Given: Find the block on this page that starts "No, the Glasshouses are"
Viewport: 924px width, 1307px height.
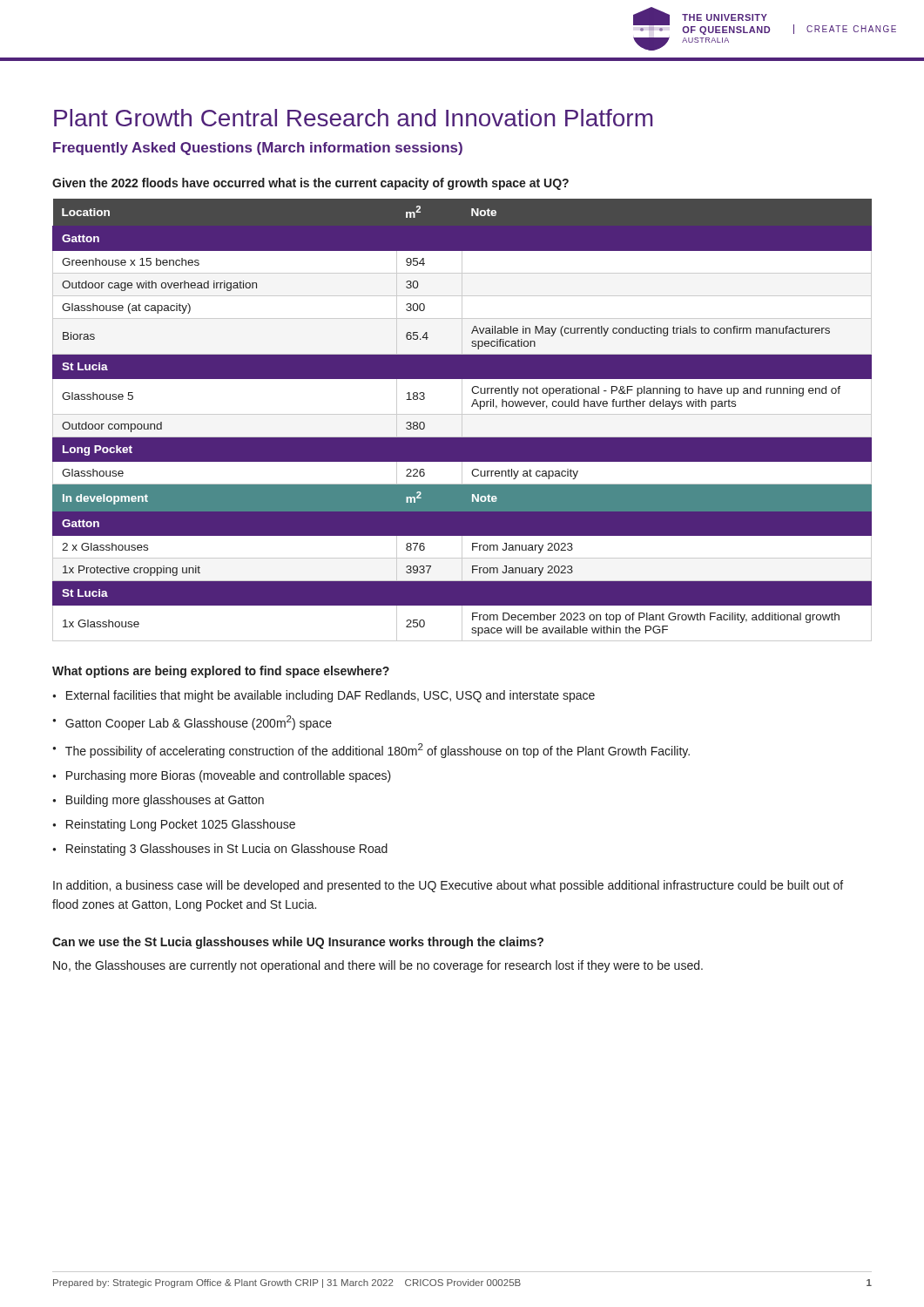Looking at the screenshot, I should coord(378,966).
